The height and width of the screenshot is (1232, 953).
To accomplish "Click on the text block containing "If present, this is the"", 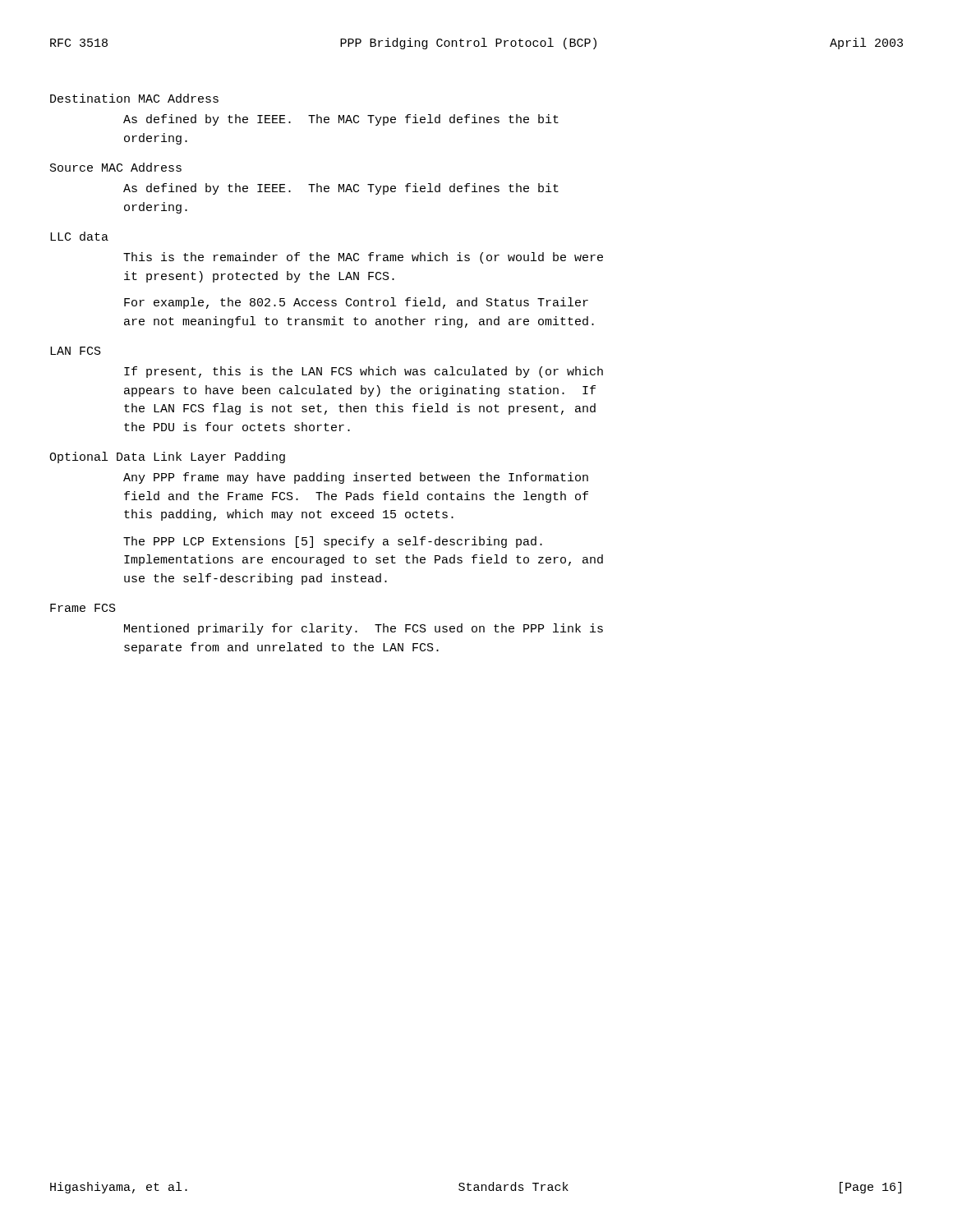I will click(x=364, y=400).
